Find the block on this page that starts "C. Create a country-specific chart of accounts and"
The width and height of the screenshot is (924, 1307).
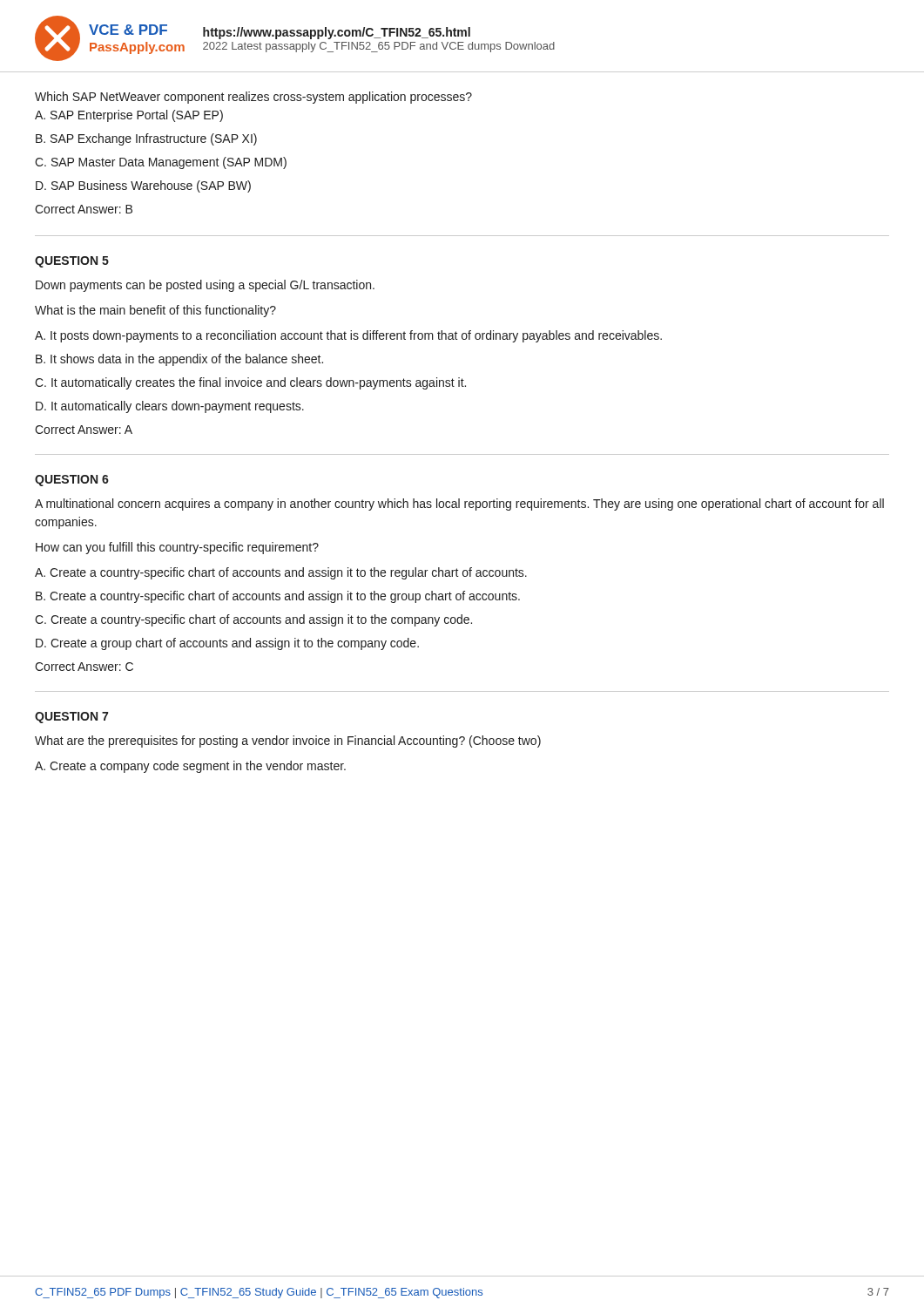(254, 620)
